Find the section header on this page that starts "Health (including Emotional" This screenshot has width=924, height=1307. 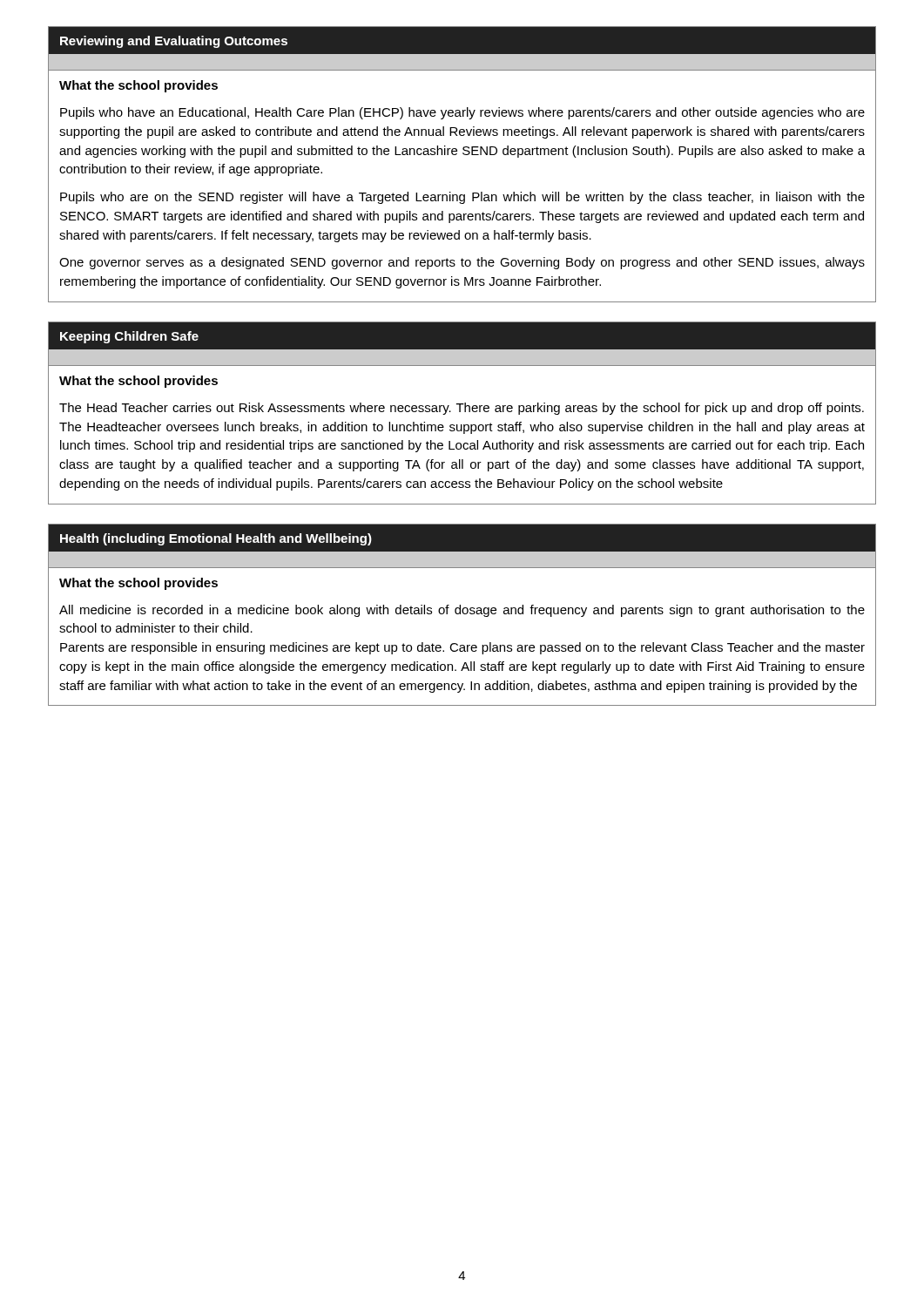tap(462, 615)
